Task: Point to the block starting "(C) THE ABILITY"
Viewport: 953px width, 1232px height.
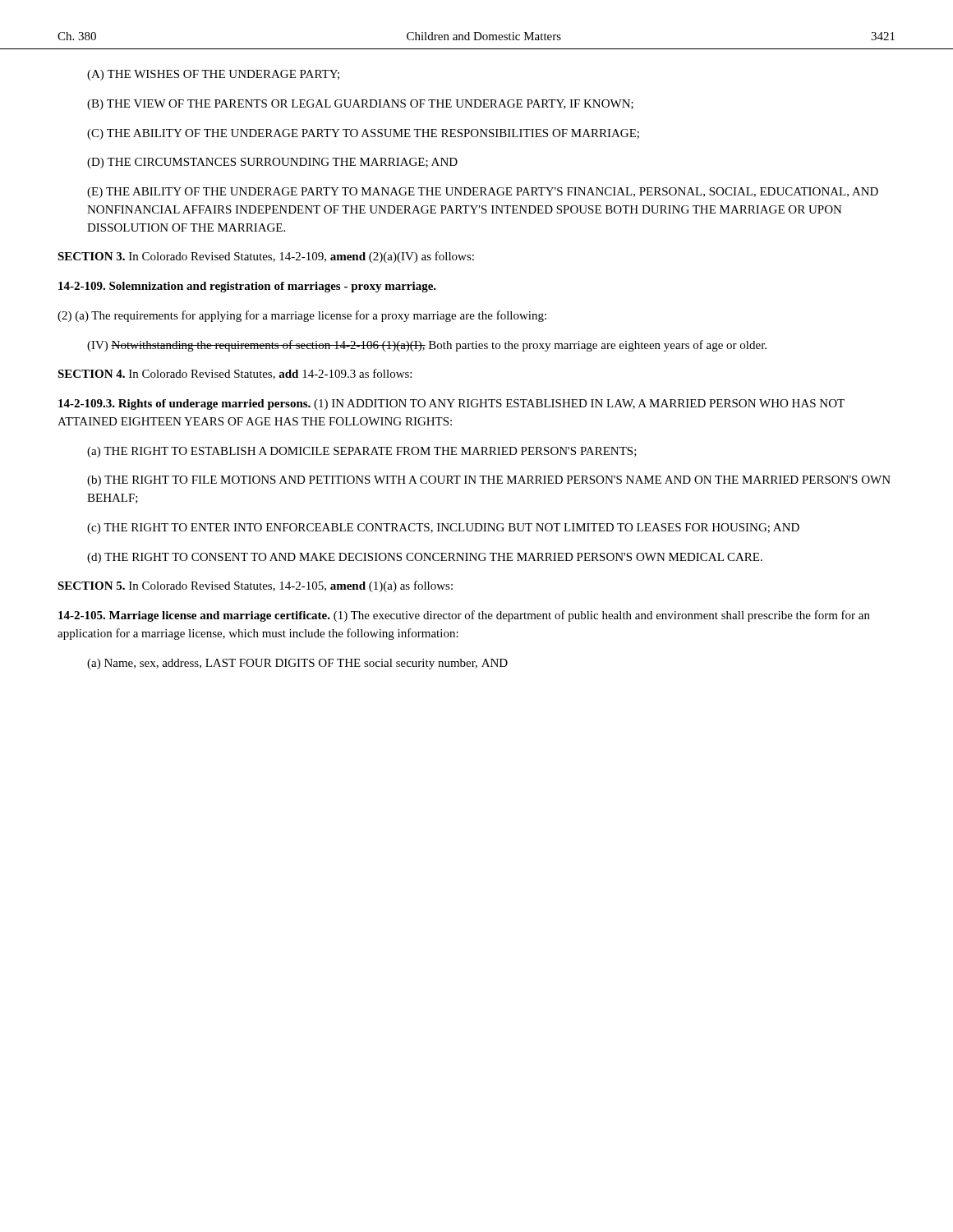Action: click(x=364, y=133)
